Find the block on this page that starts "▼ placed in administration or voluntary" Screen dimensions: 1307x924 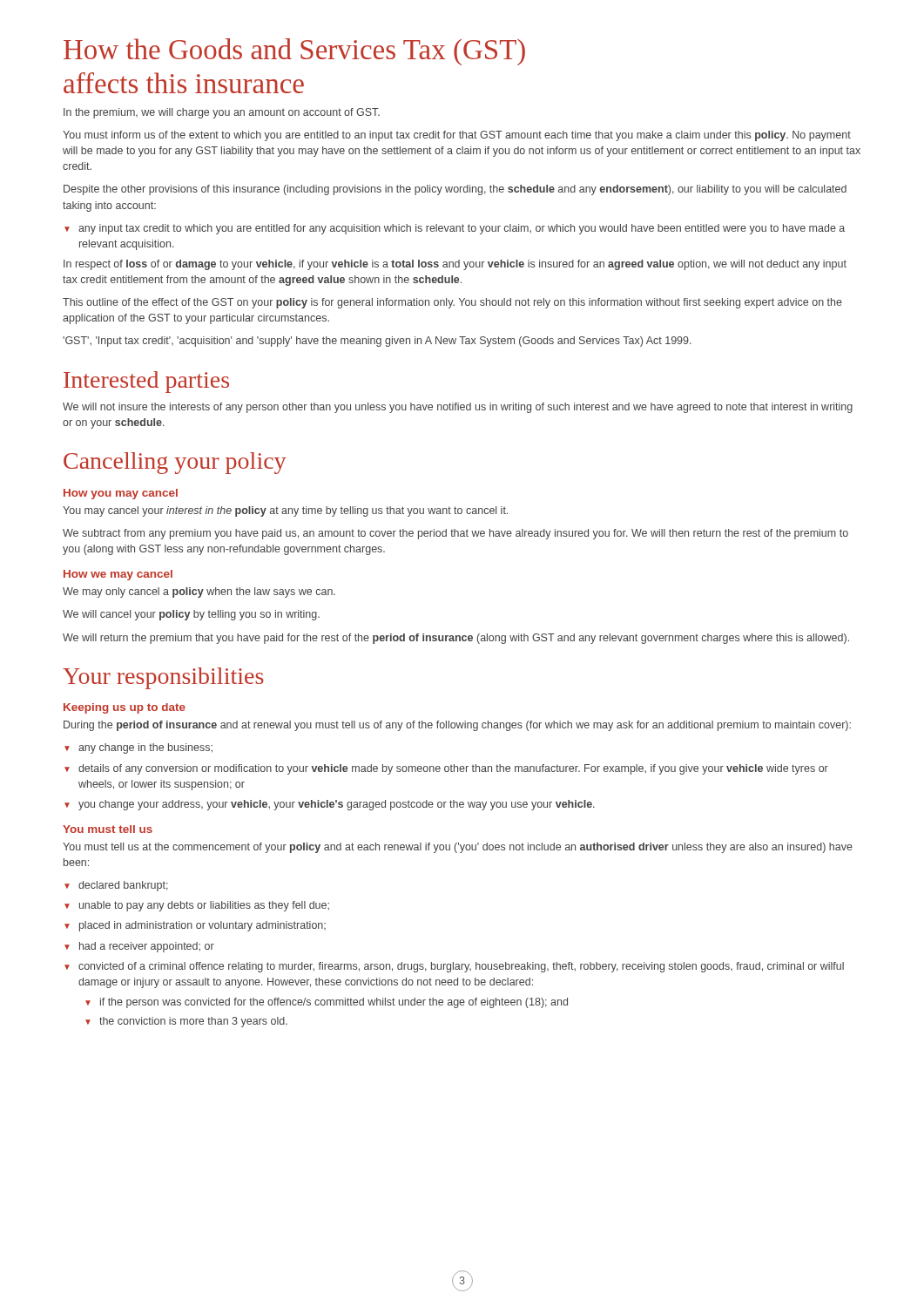[x=195, y=926]
